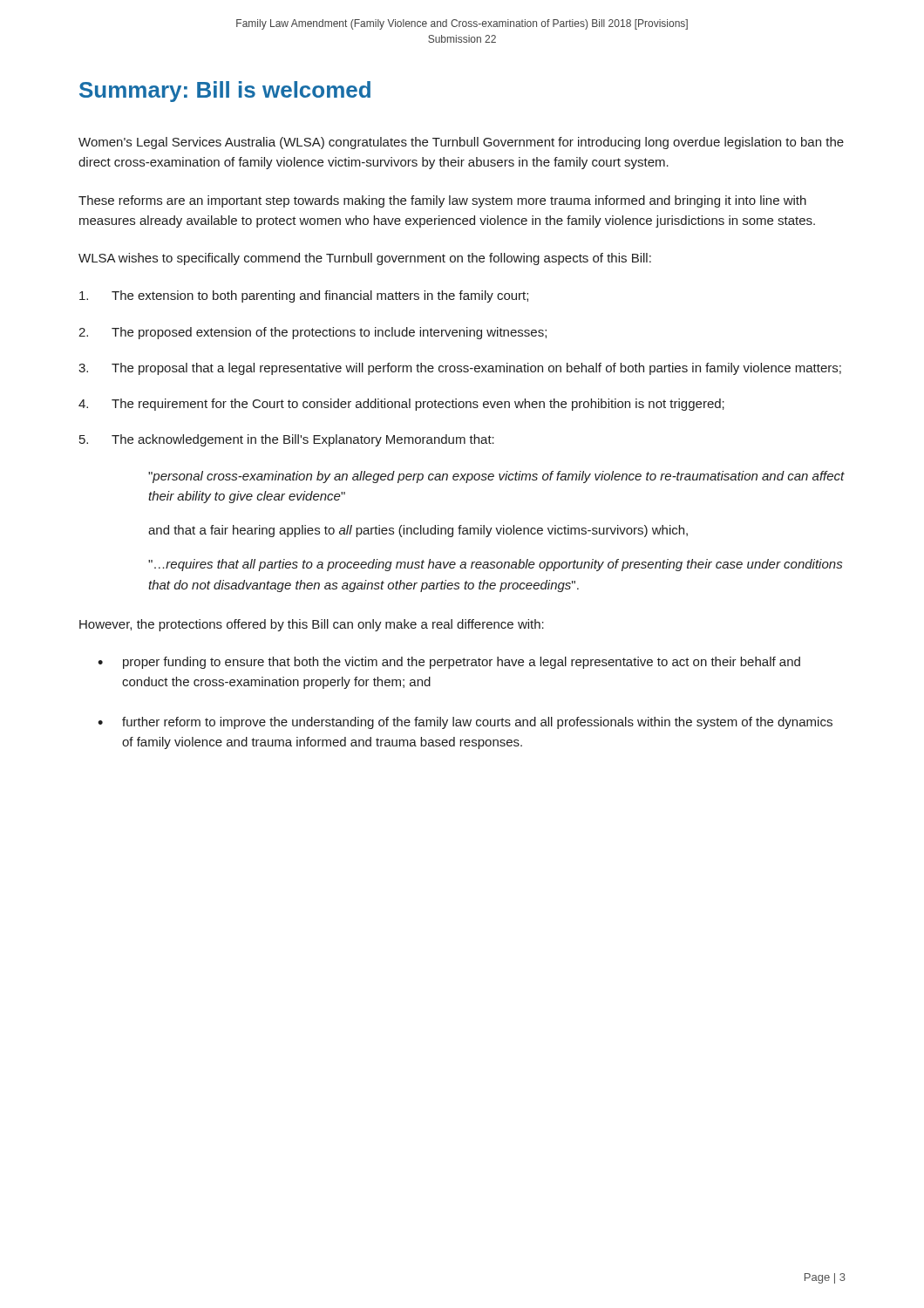924x1308 pixels.
Task: Click on the text block with the text "However, the protections offered by this Bill can"
Action: (312, 624)
